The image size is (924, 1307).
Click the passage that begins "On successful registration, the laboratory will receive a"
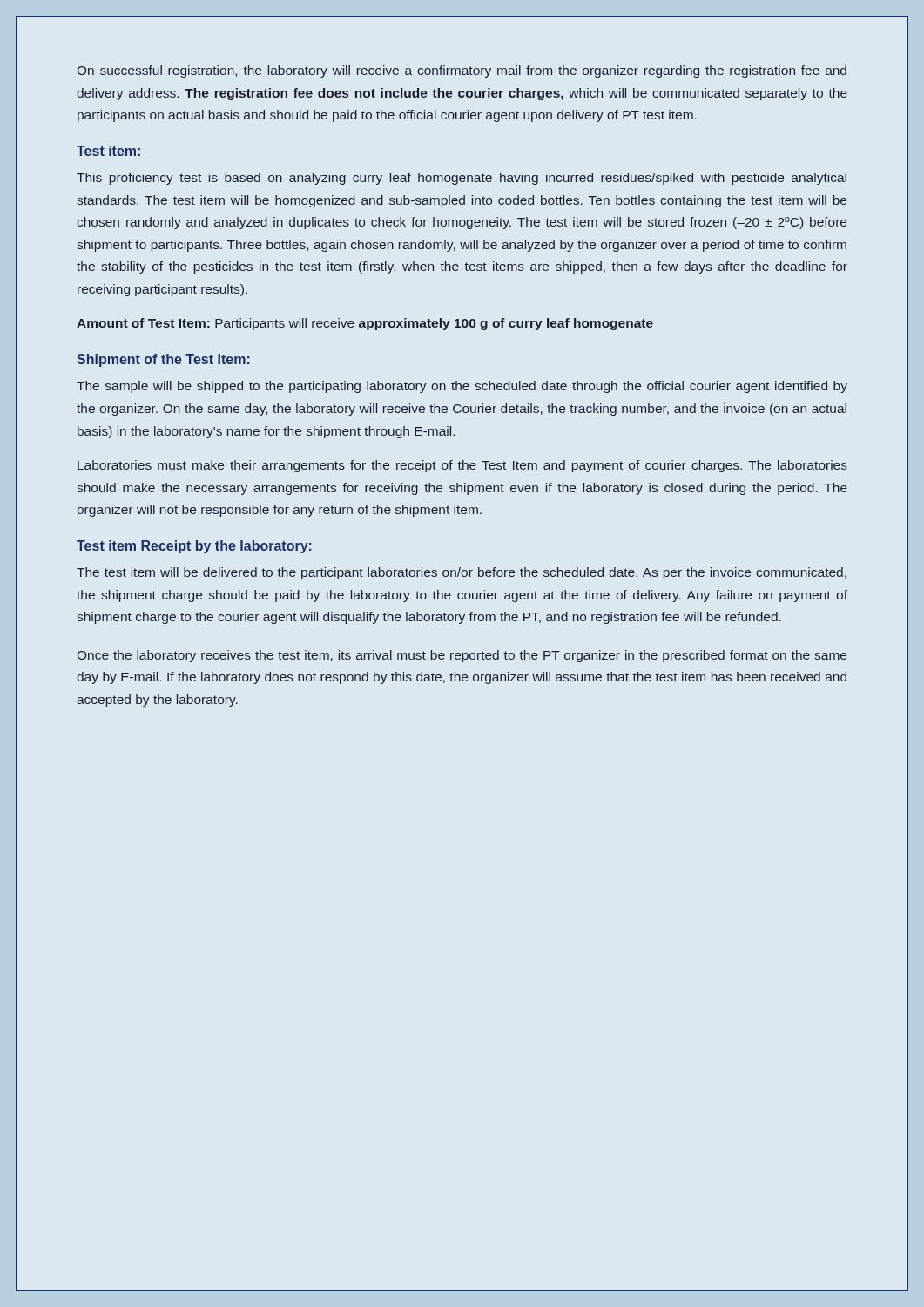462,92
